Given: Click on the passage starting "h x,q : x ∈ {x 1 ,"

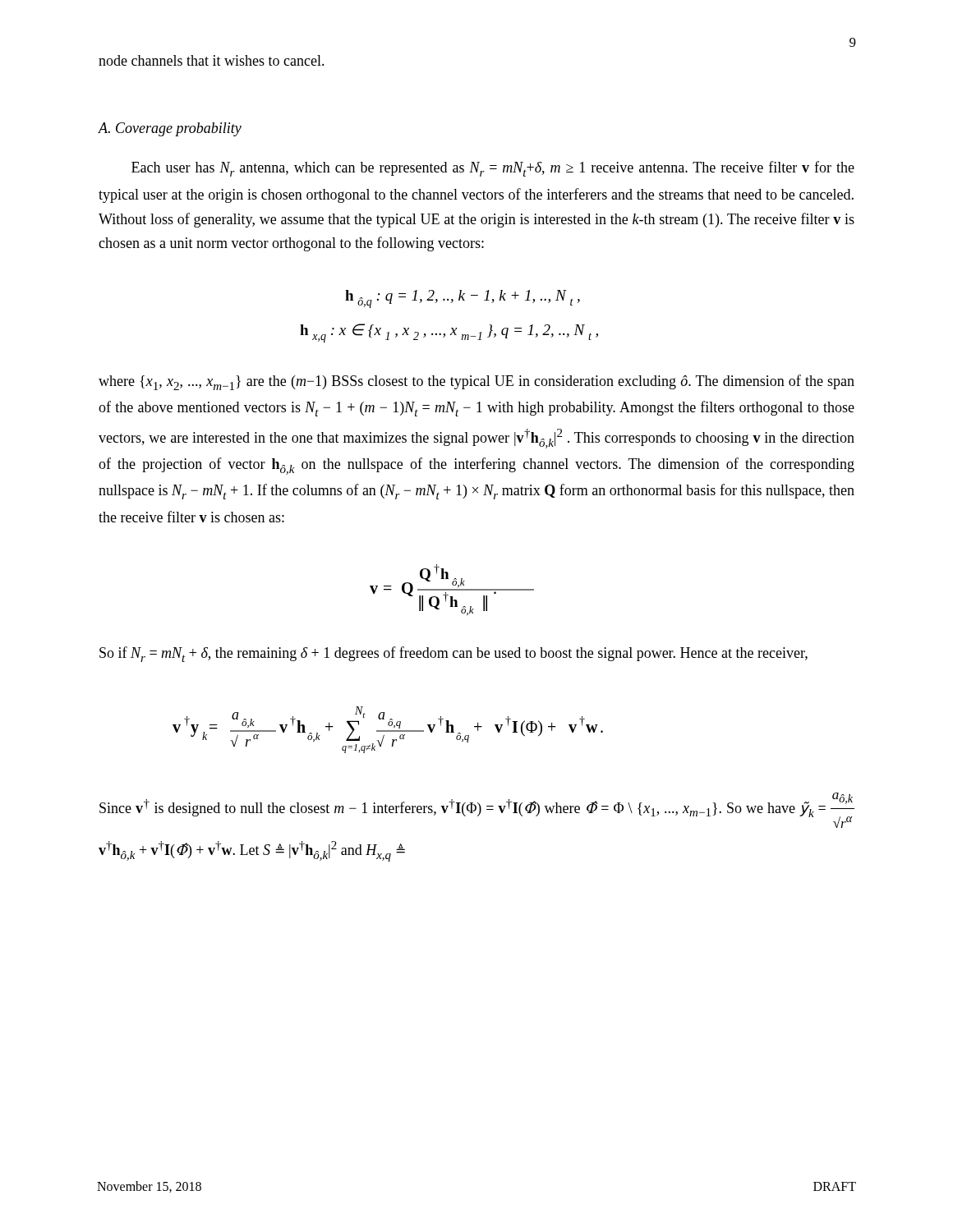Looking at the screenshot, I should [x=476, y=330].
